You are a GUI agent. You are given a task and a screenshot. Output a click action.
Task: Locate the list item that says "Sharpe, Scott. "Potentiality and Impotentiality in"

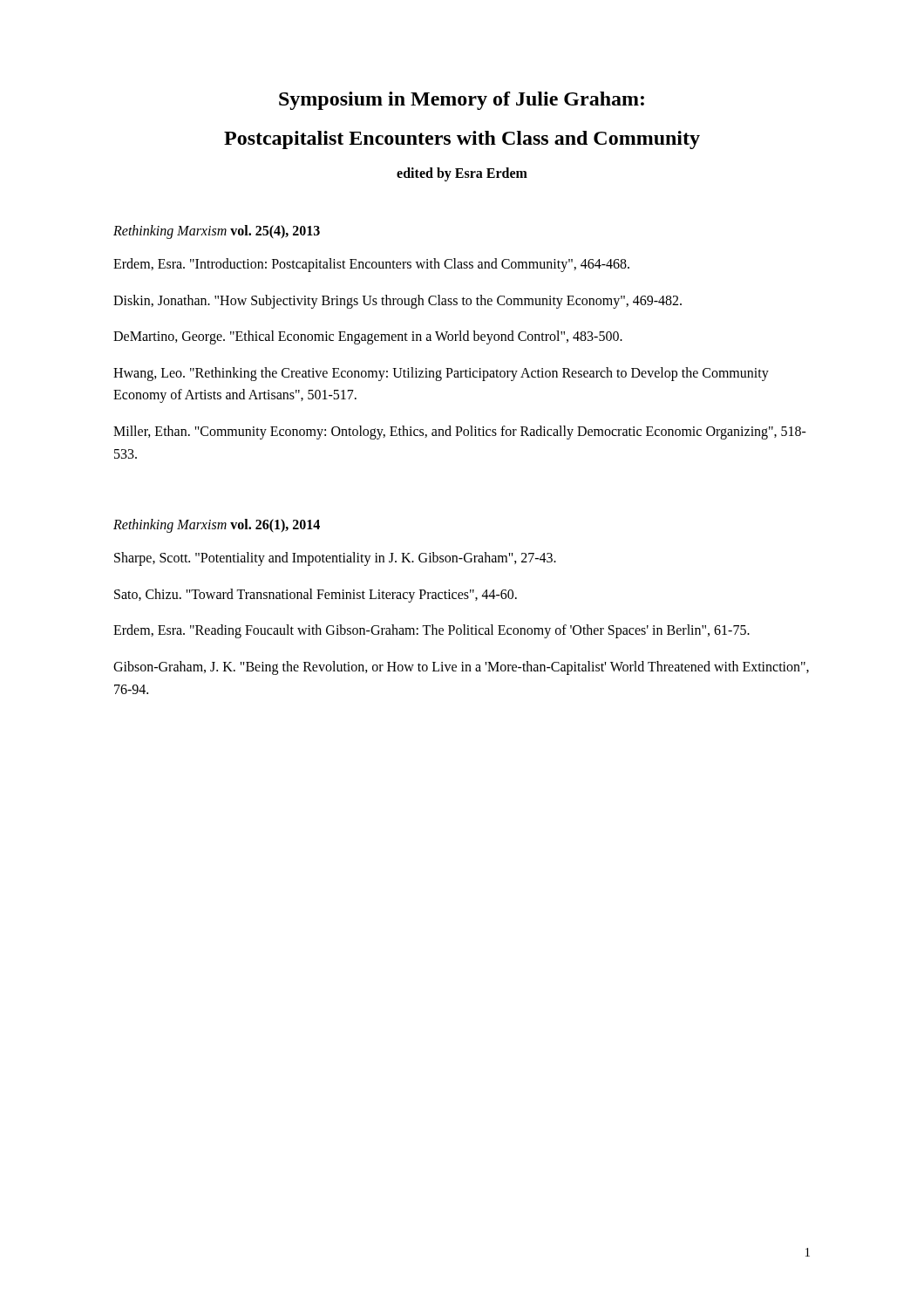(x=335, y=558)
